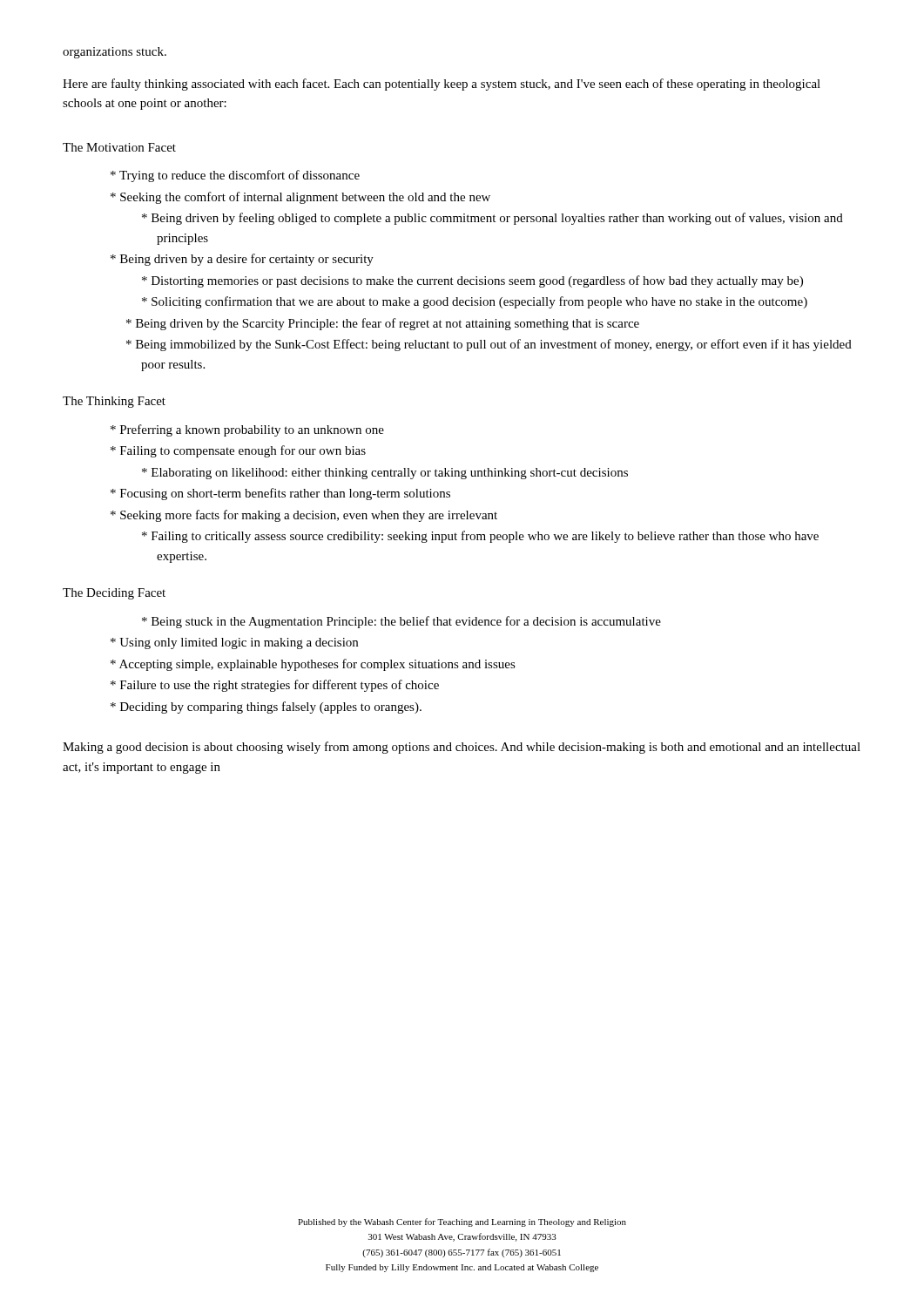Click the passage that begins "Being driven by a desire"
The height and width of the screenshot is (1307, 924).
(242, 259)
